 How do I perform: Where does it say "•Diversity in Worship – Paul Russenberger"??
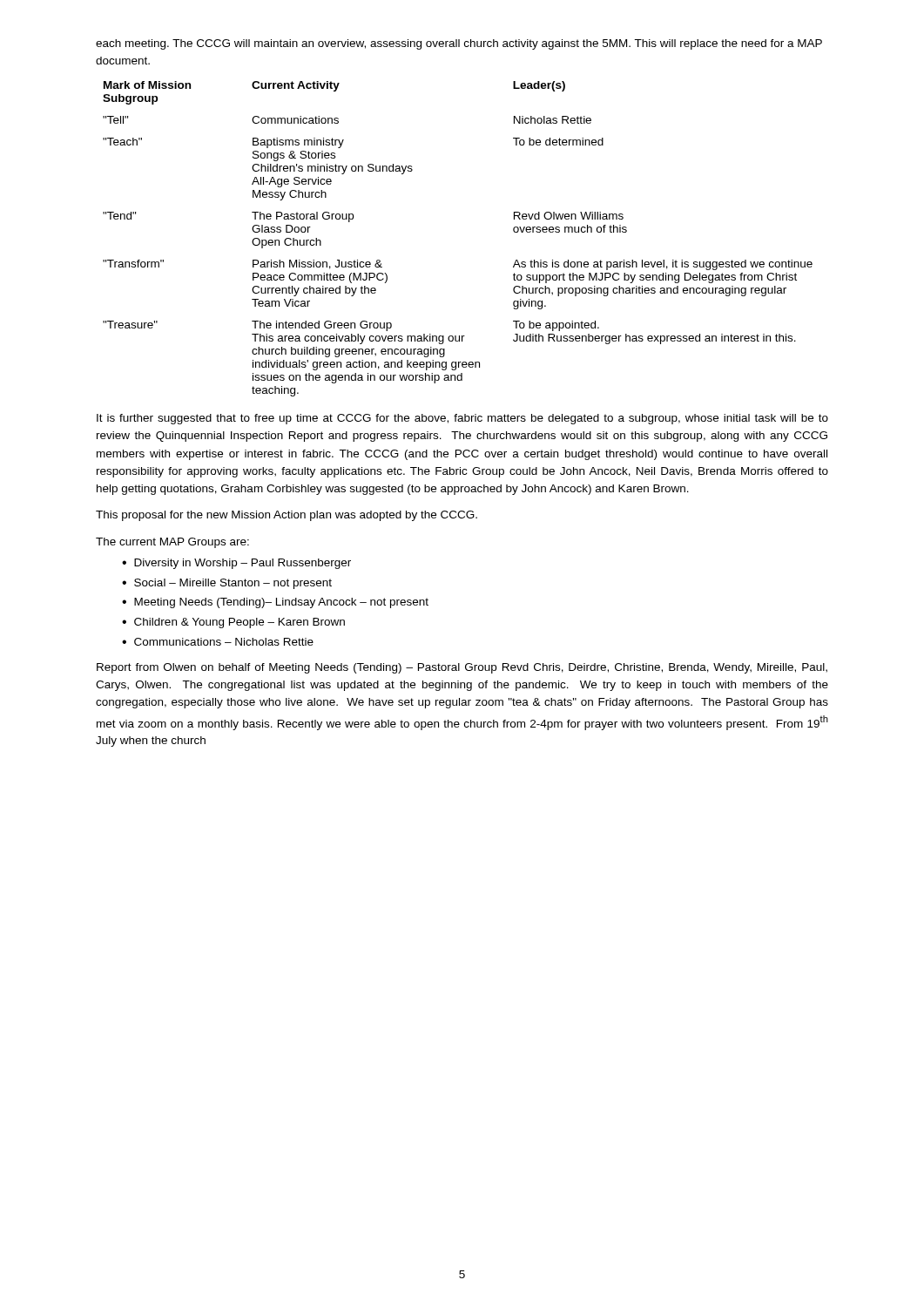point(237,563)
